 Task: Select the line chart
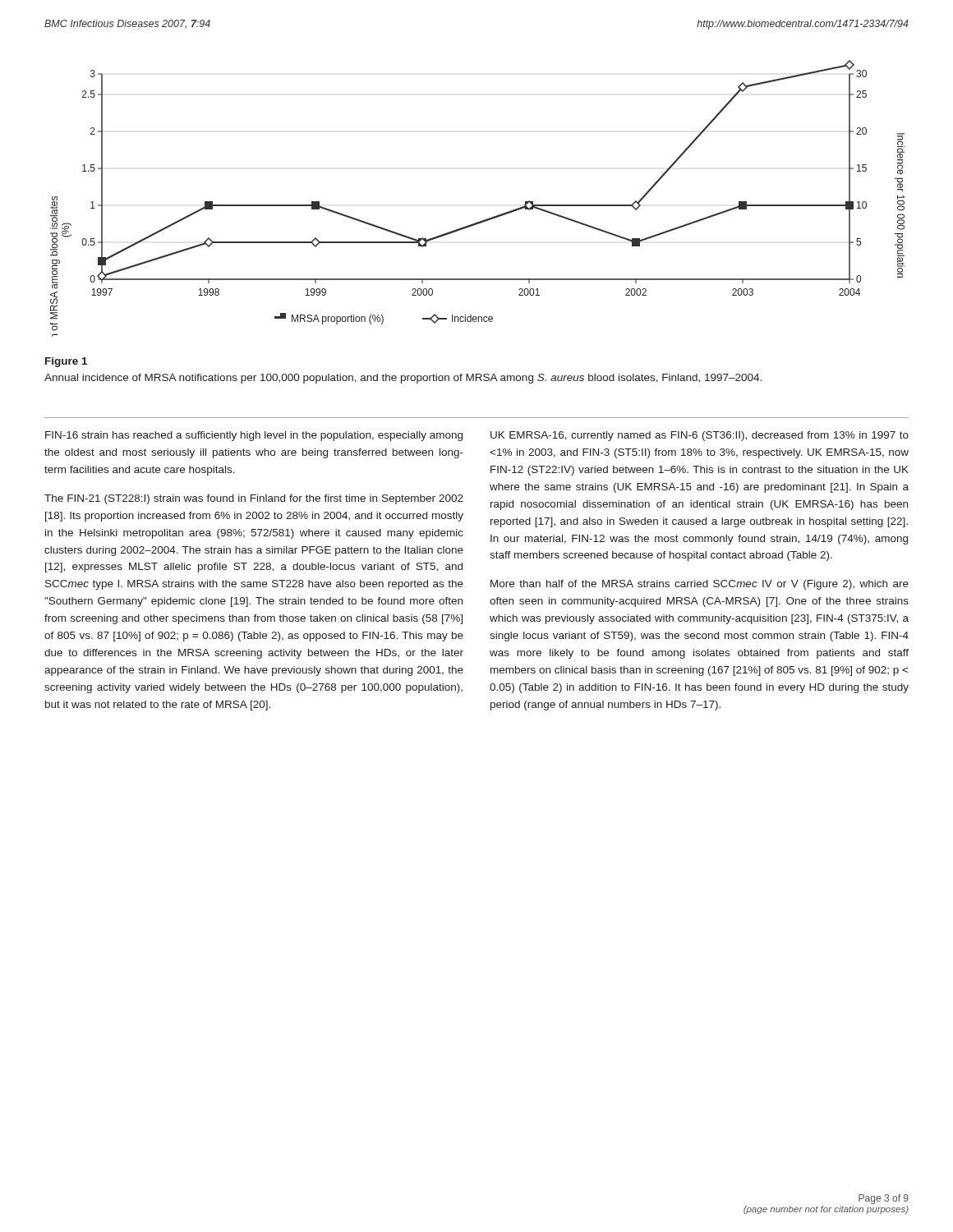pyautogui.click(x=476, y=197)
